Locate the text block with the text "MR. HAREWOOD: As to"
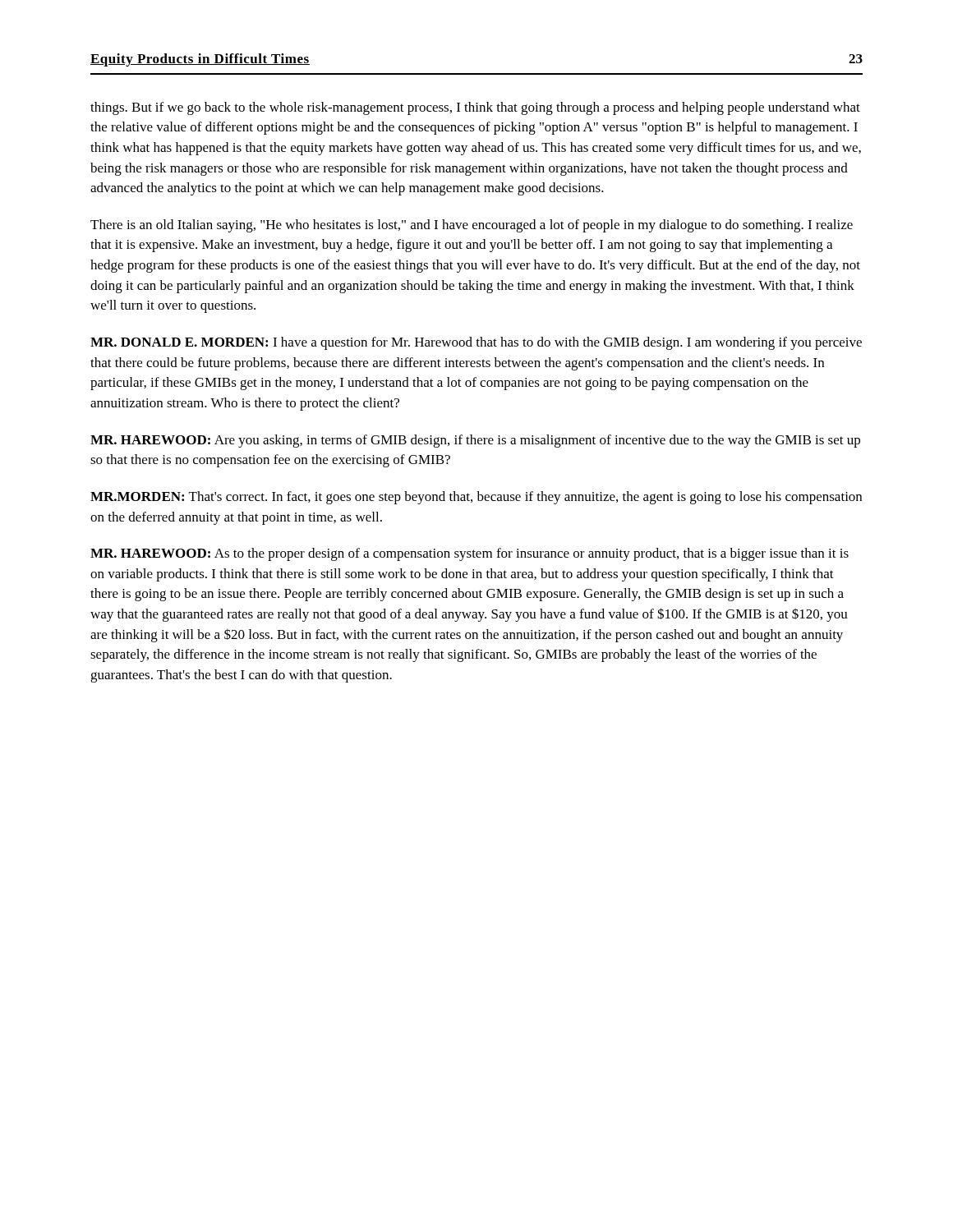The height and width of the screenshot is (1232, 953). tap(469, 614)
